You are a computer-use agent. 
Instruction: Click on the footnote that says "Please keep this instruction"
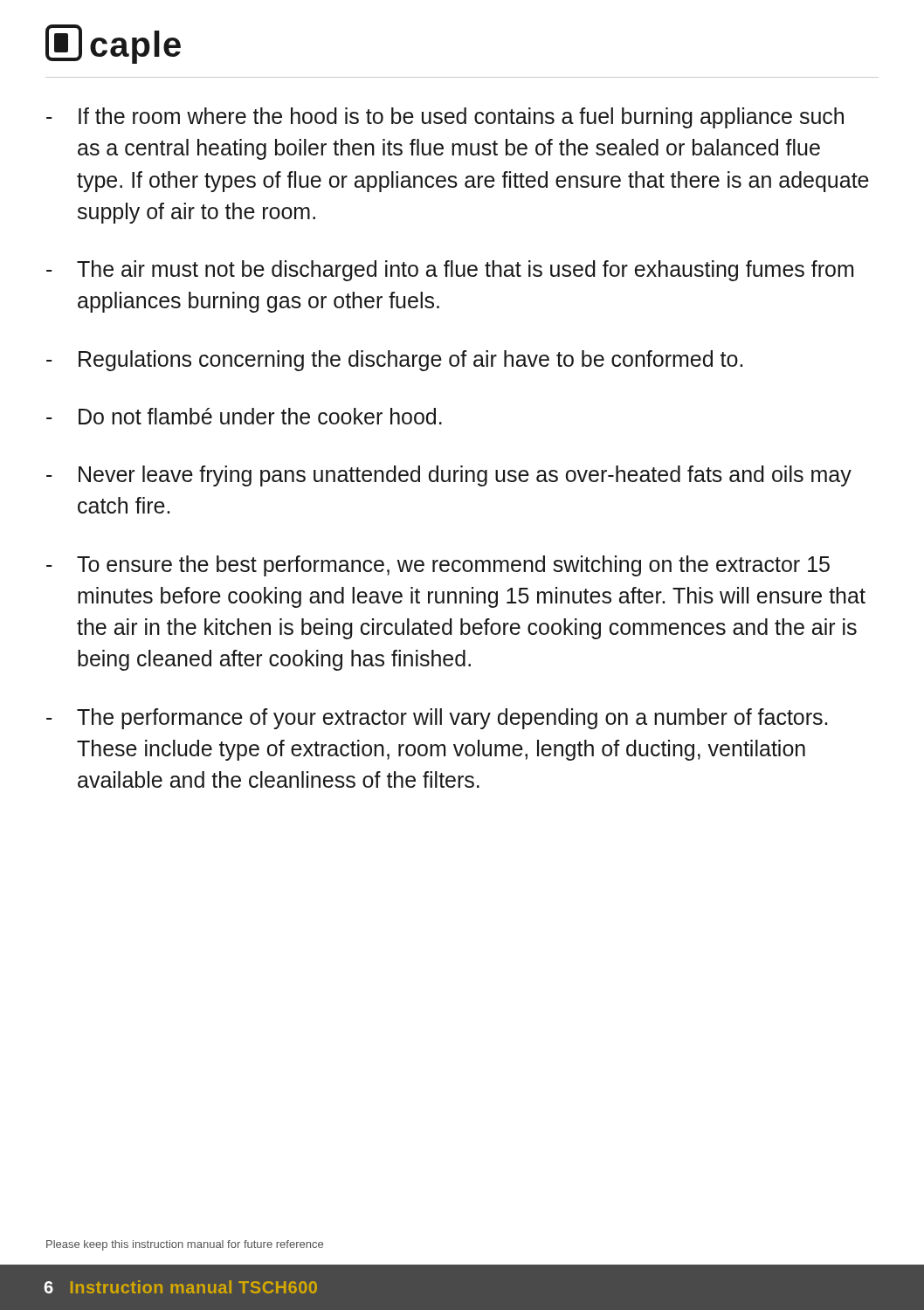click(185, 1244)
